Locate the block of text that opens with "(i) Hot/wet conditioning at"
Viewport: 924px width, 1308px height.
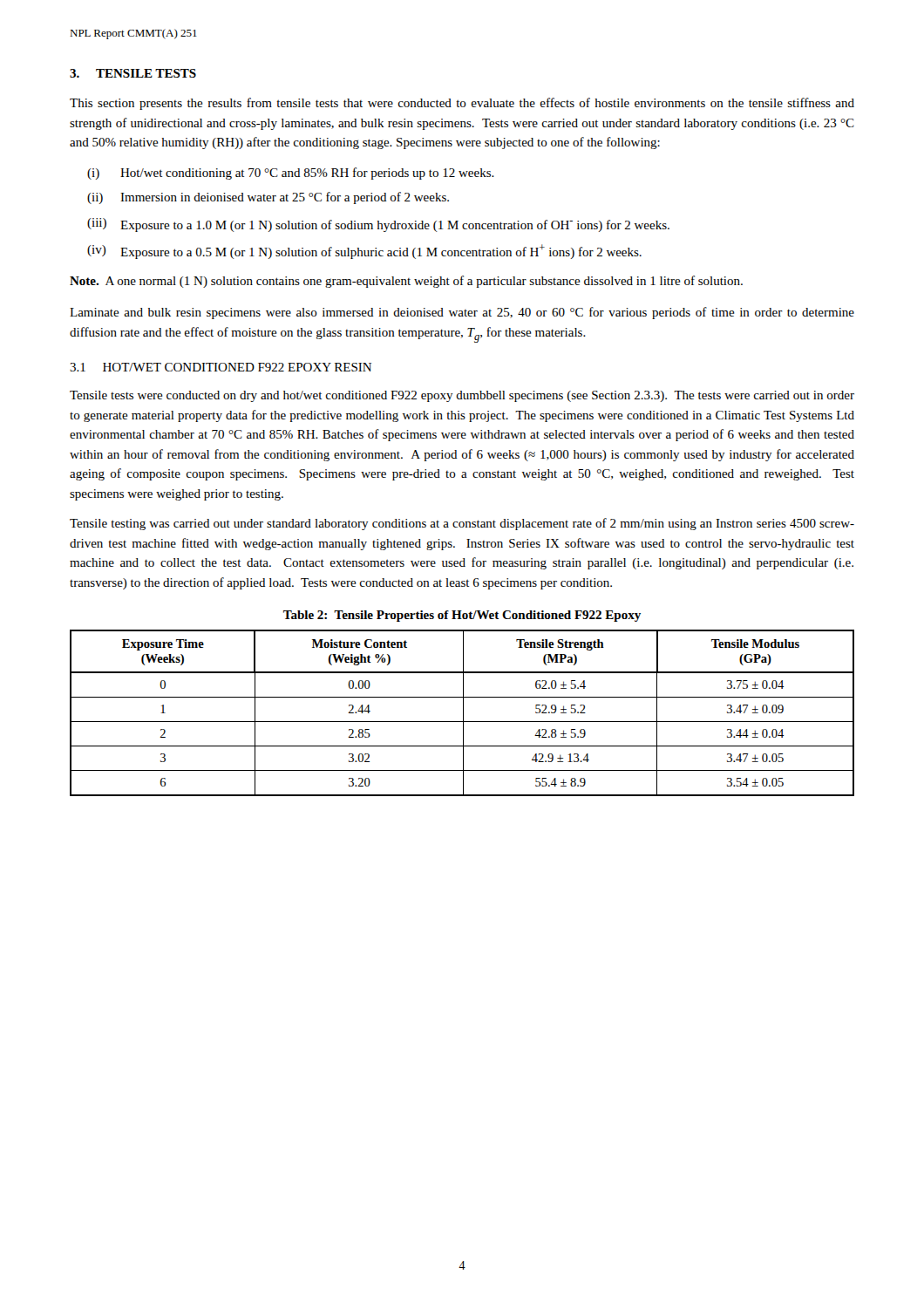(x=291, y=172)
